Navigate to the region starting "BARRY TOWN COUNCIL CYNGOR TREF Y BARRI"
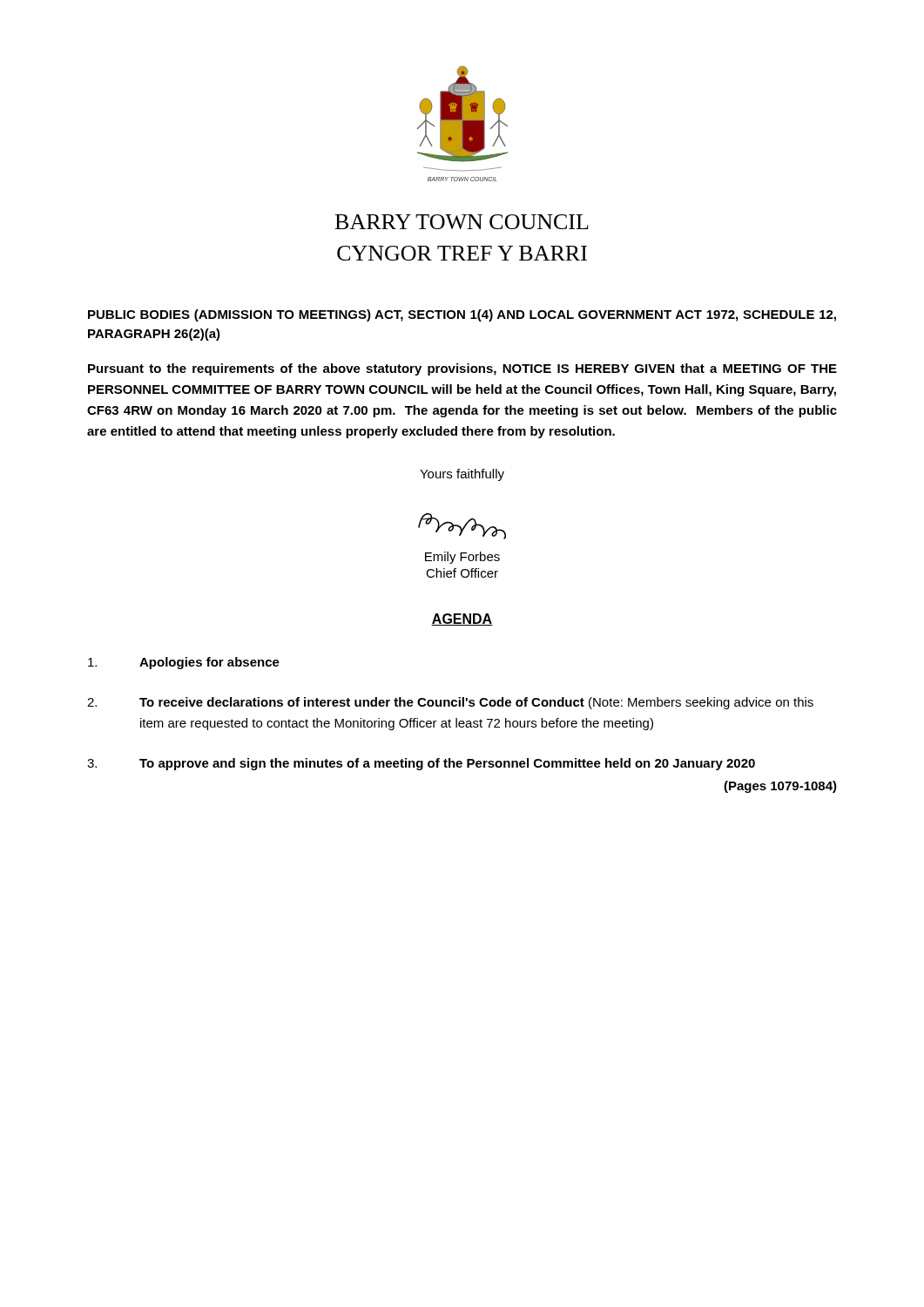Image resolution: width=924 pixels, height=1307 pixels. (462, 238)
